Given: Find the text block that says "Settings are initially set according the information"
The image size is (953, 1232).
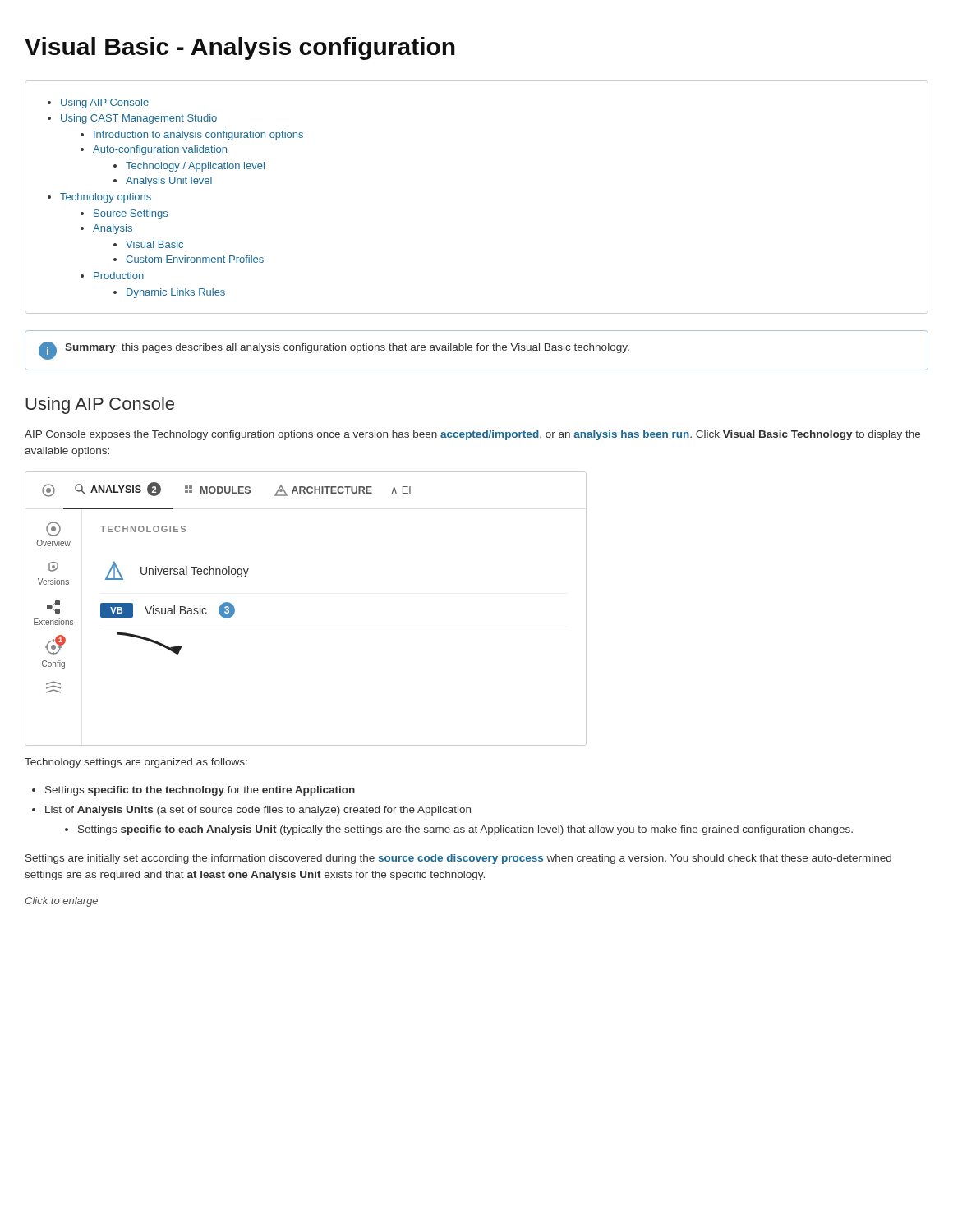Looking at the screenshot, I should [x=458, y=866].
